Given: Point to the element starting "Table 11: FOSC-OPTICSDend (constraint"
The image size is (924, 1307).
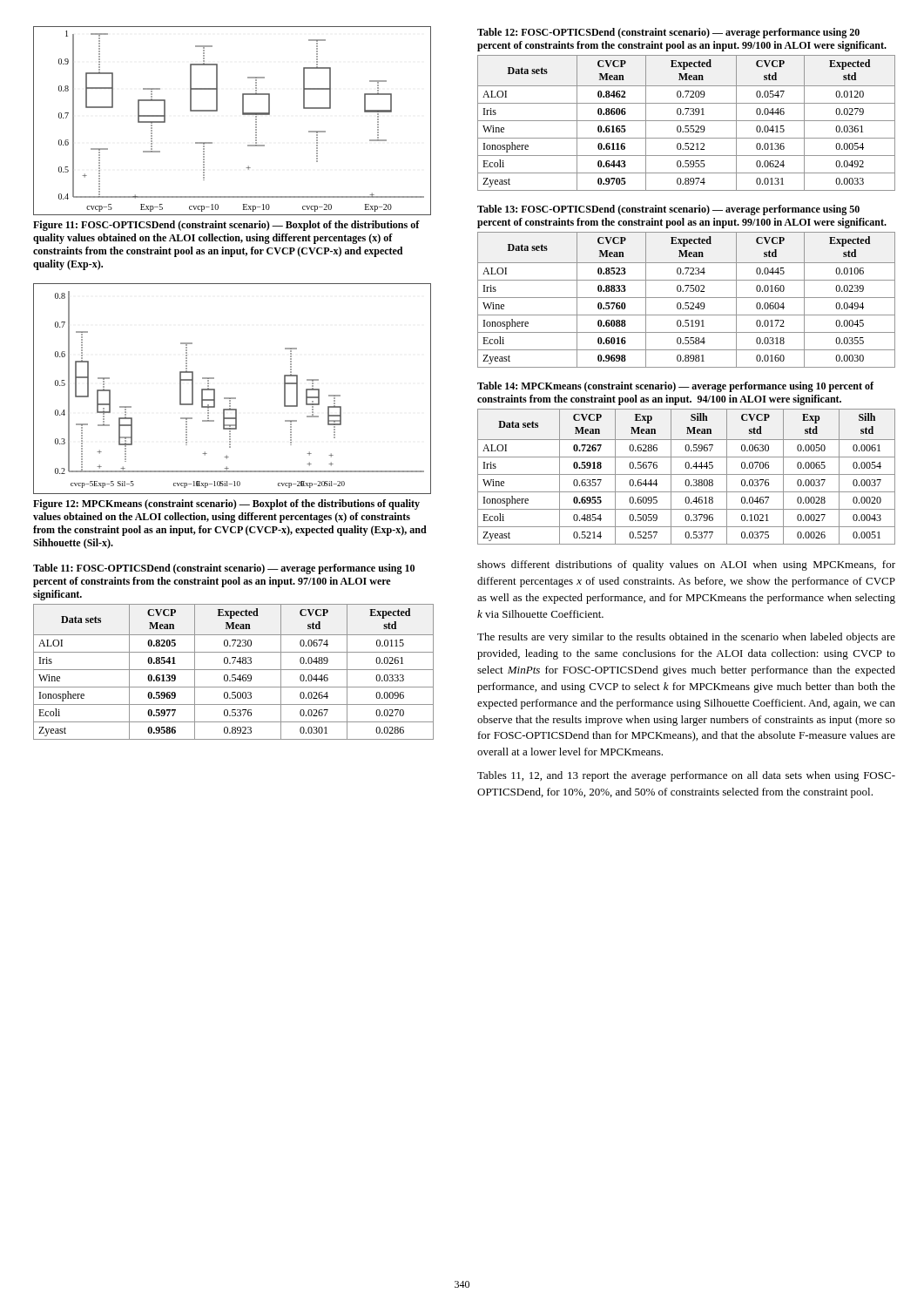Looking at the screenshot, I should pyautogui.click(x=224, y=581).
